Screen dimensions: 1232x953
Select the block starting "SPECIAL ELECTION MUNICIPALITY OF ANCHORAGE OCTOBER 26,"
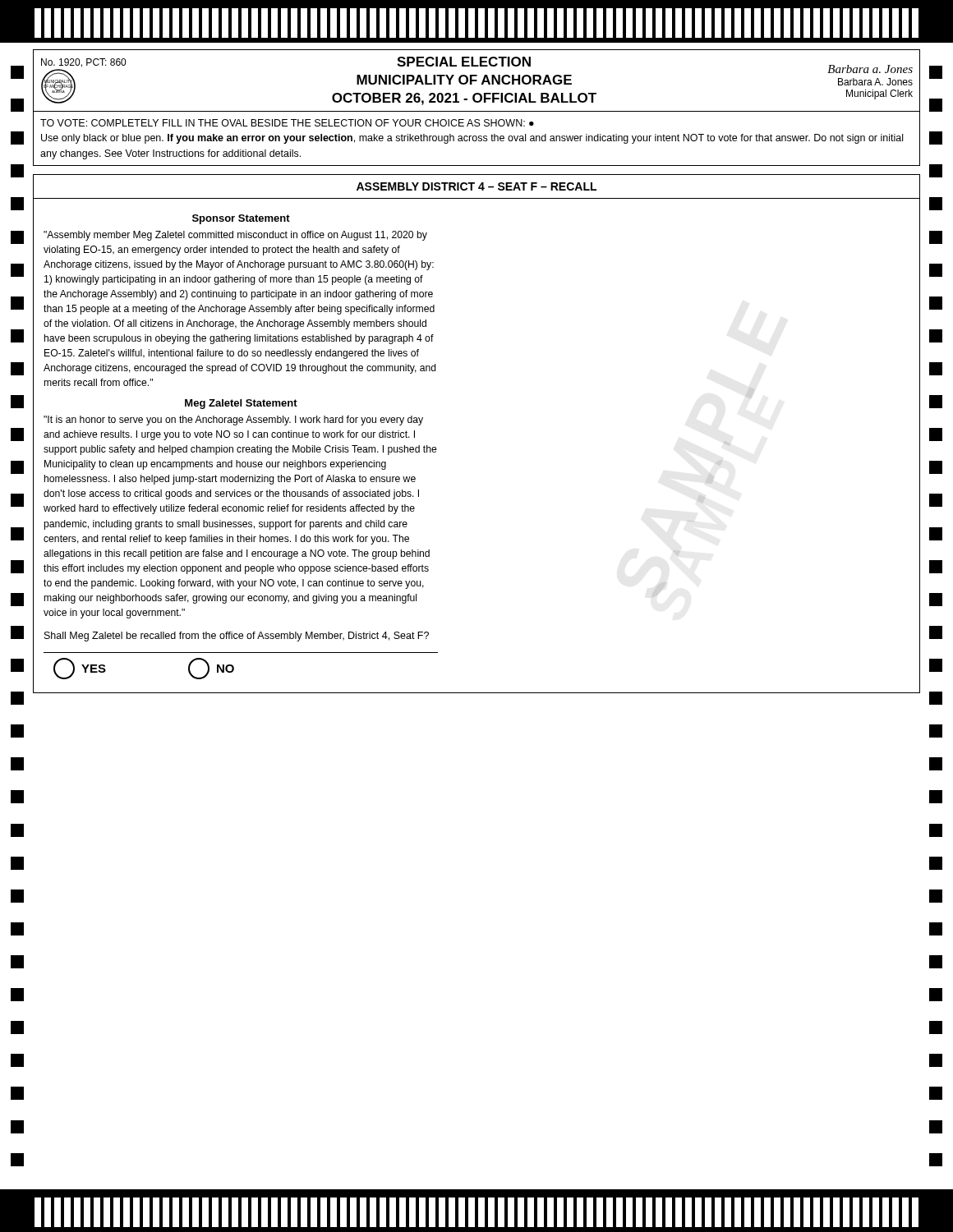pos(464,80)
